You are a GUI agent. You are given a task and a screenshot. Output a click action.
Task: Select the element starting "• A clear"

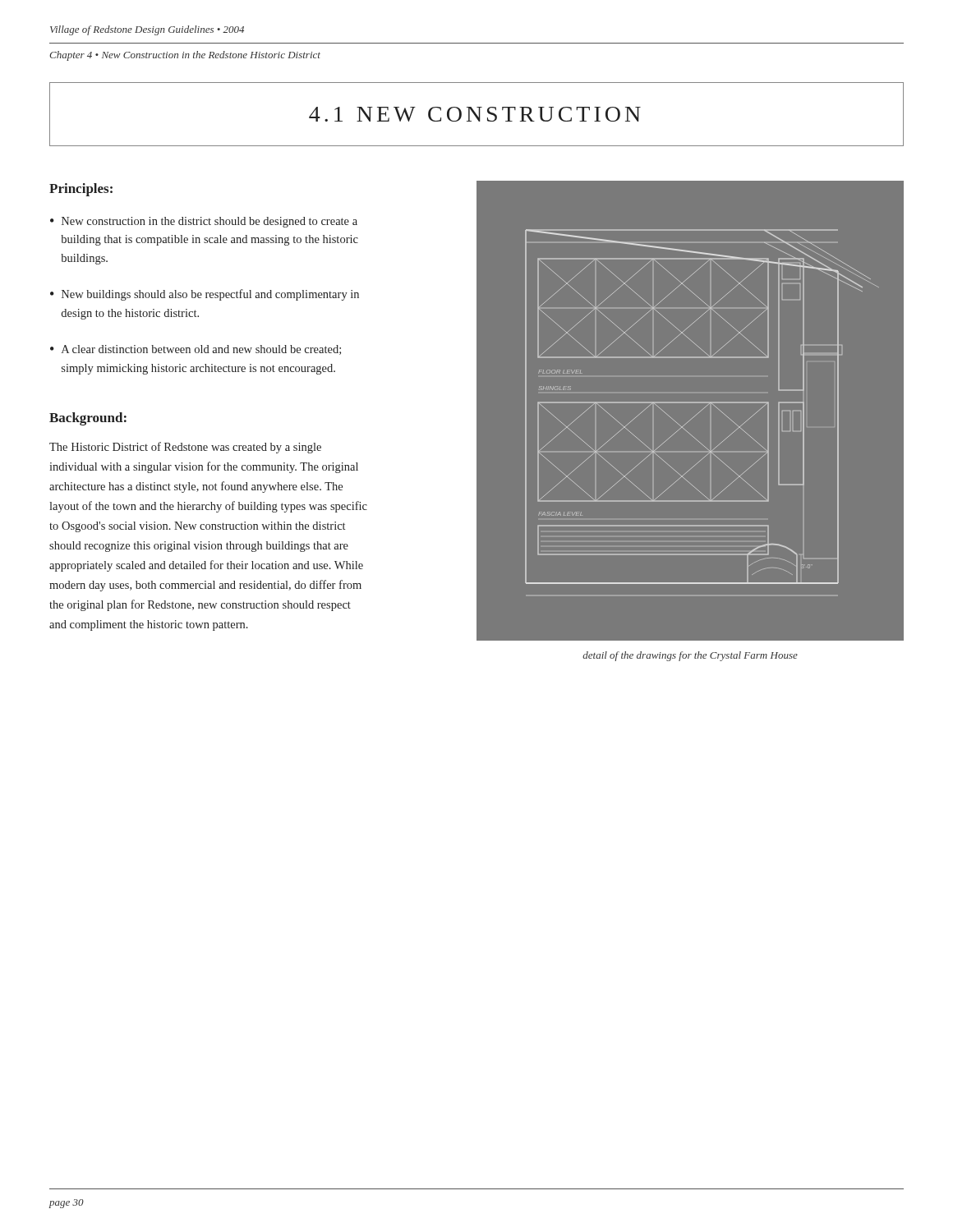[x=209, y=359]
